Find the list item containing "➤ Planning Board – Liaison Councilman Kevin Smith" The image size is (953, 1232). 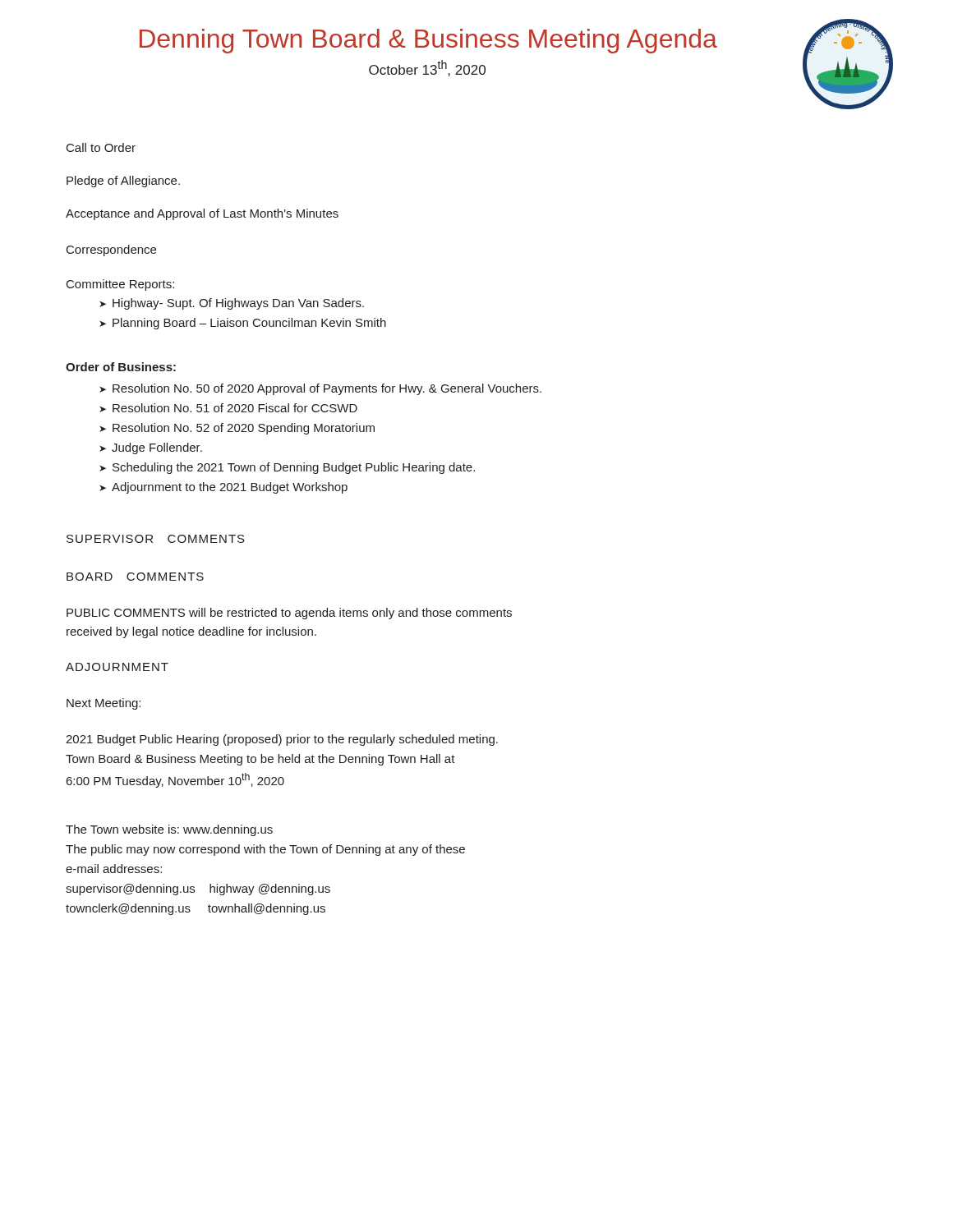pos(242,323)
